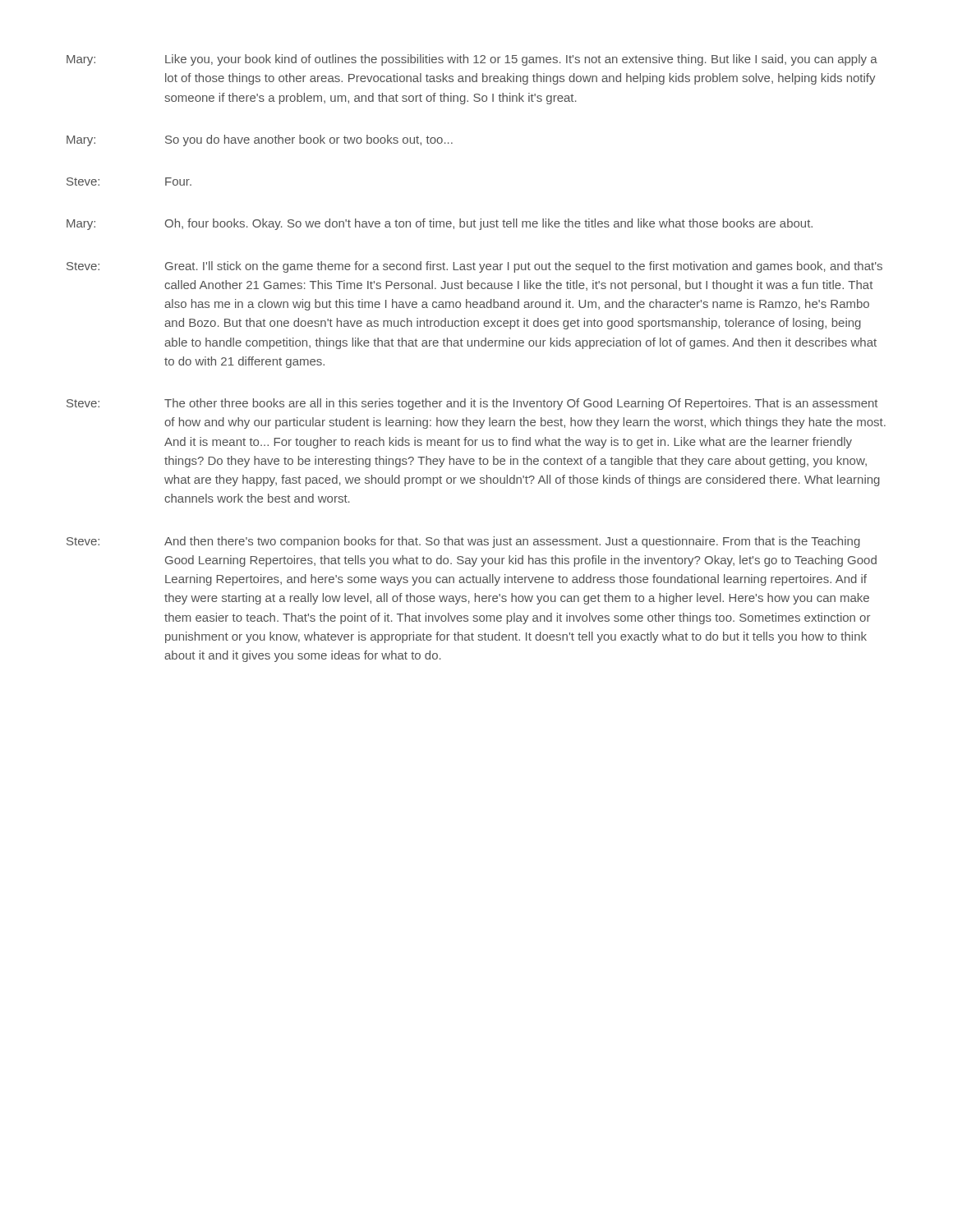953x1232 pixels.
Task: Navigate to the text starting "Steve: And then there's two"
Action: 476,598
